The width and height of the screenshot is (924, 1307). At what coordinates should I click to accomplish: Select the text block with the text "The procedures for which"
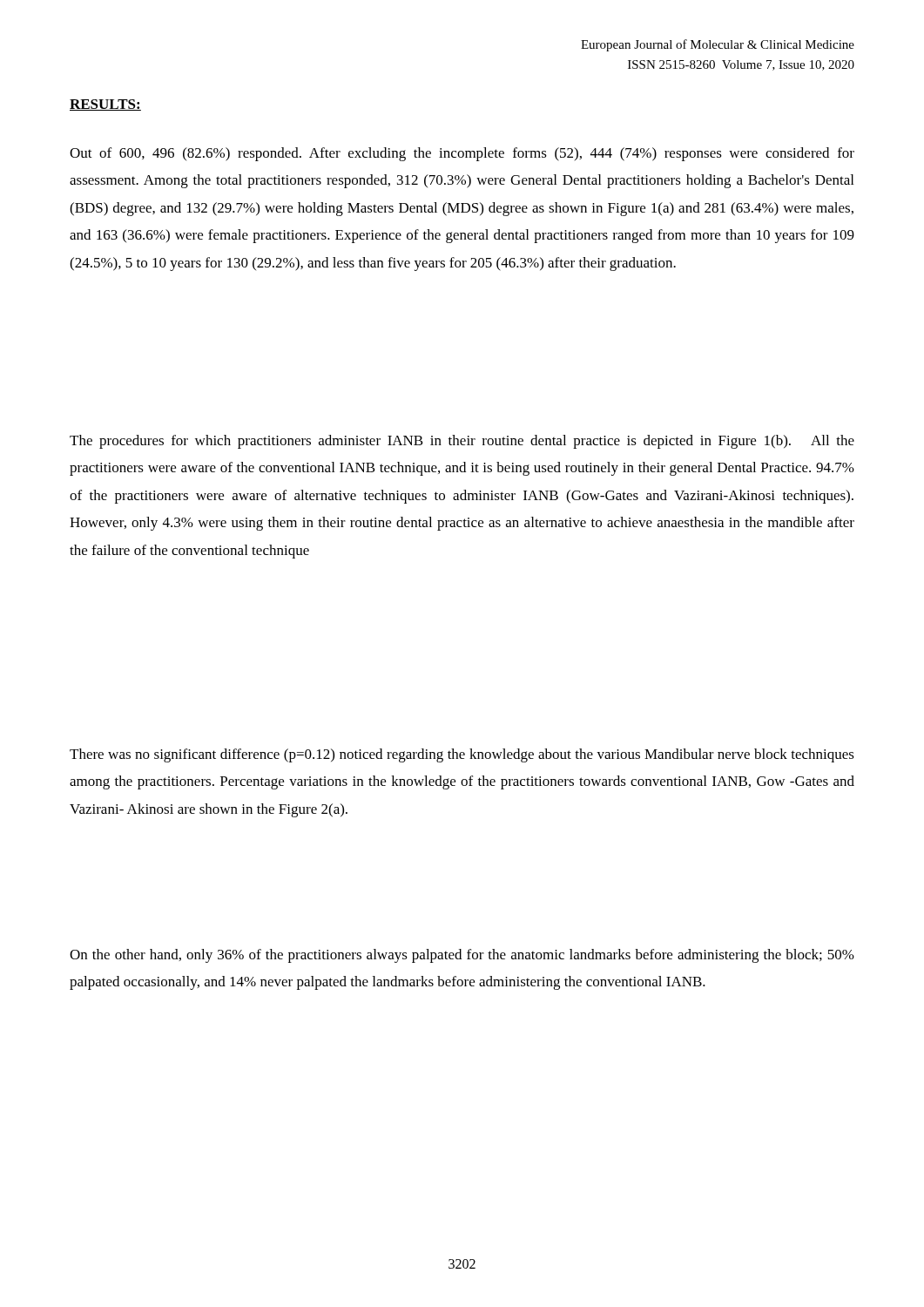[462, 495]
